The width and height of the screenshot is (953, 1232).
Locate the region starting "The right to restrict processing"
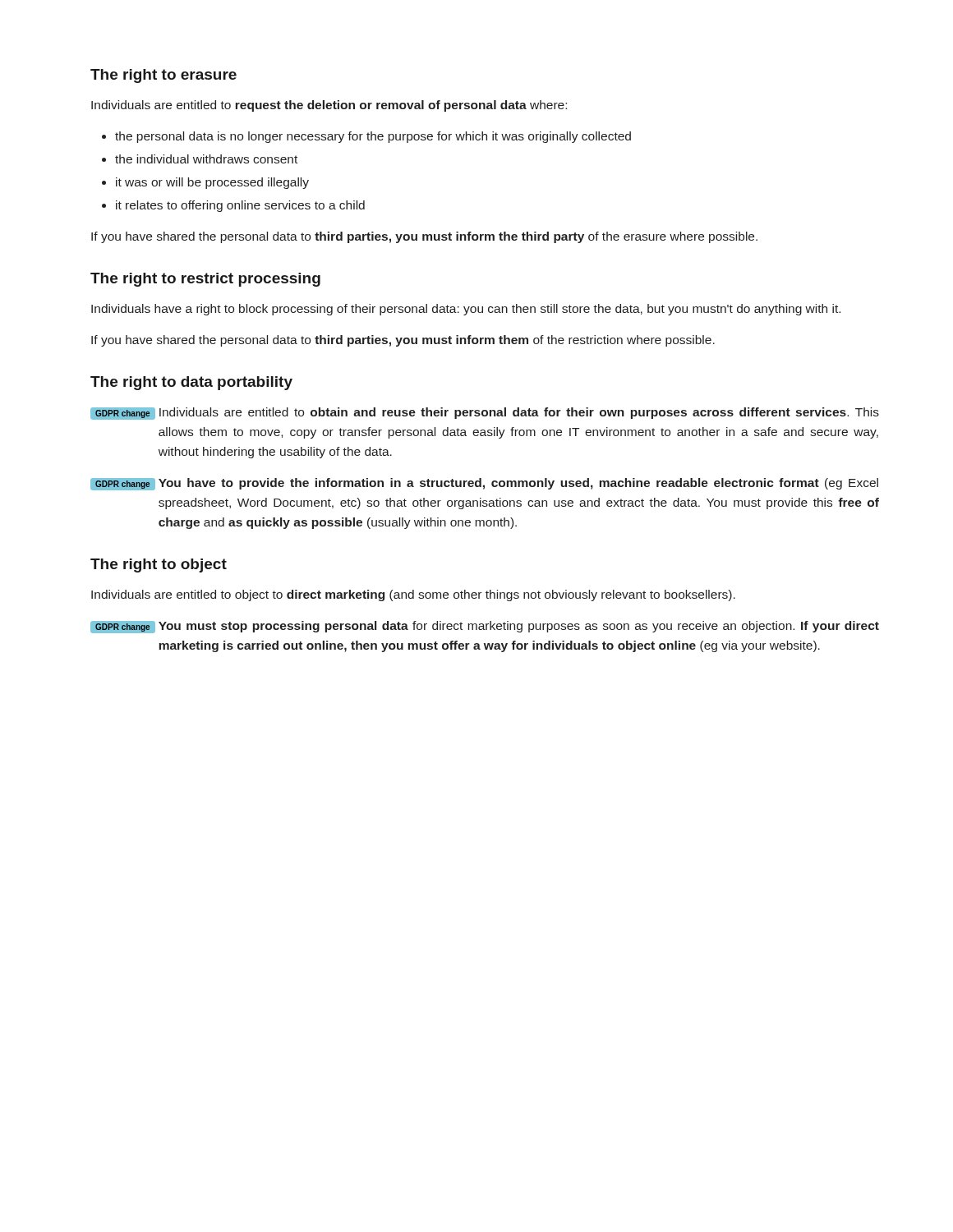(206, 278)
